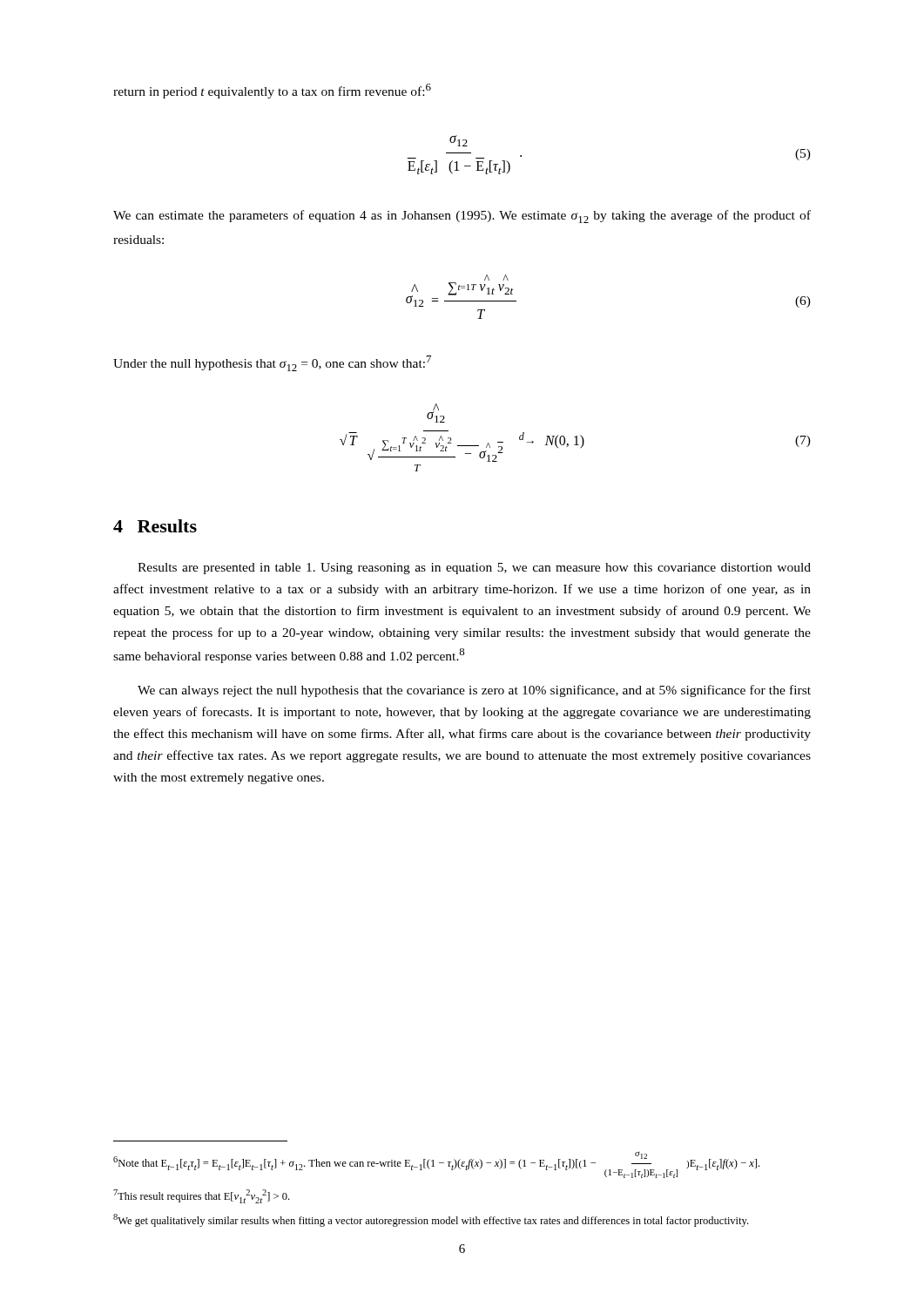Select the text block starting "Under the null hypothesis that σ12 ="
This screenshot has height=1307, width=924.
pyautogui.click(x=272, y=363)
